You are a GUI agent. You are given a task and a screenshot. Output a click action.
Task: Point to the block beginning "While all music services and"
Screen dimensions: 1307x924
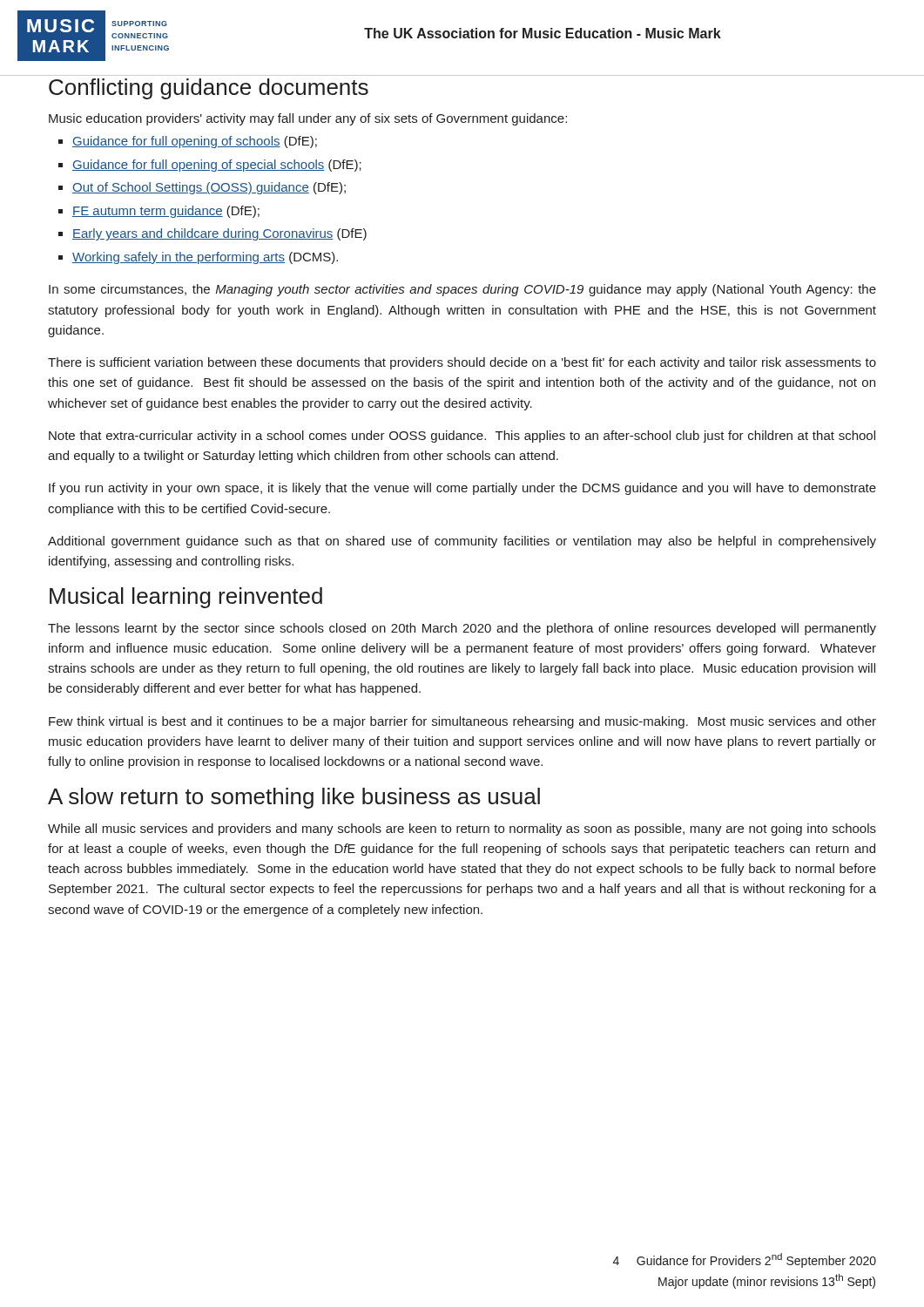[462, 868]
